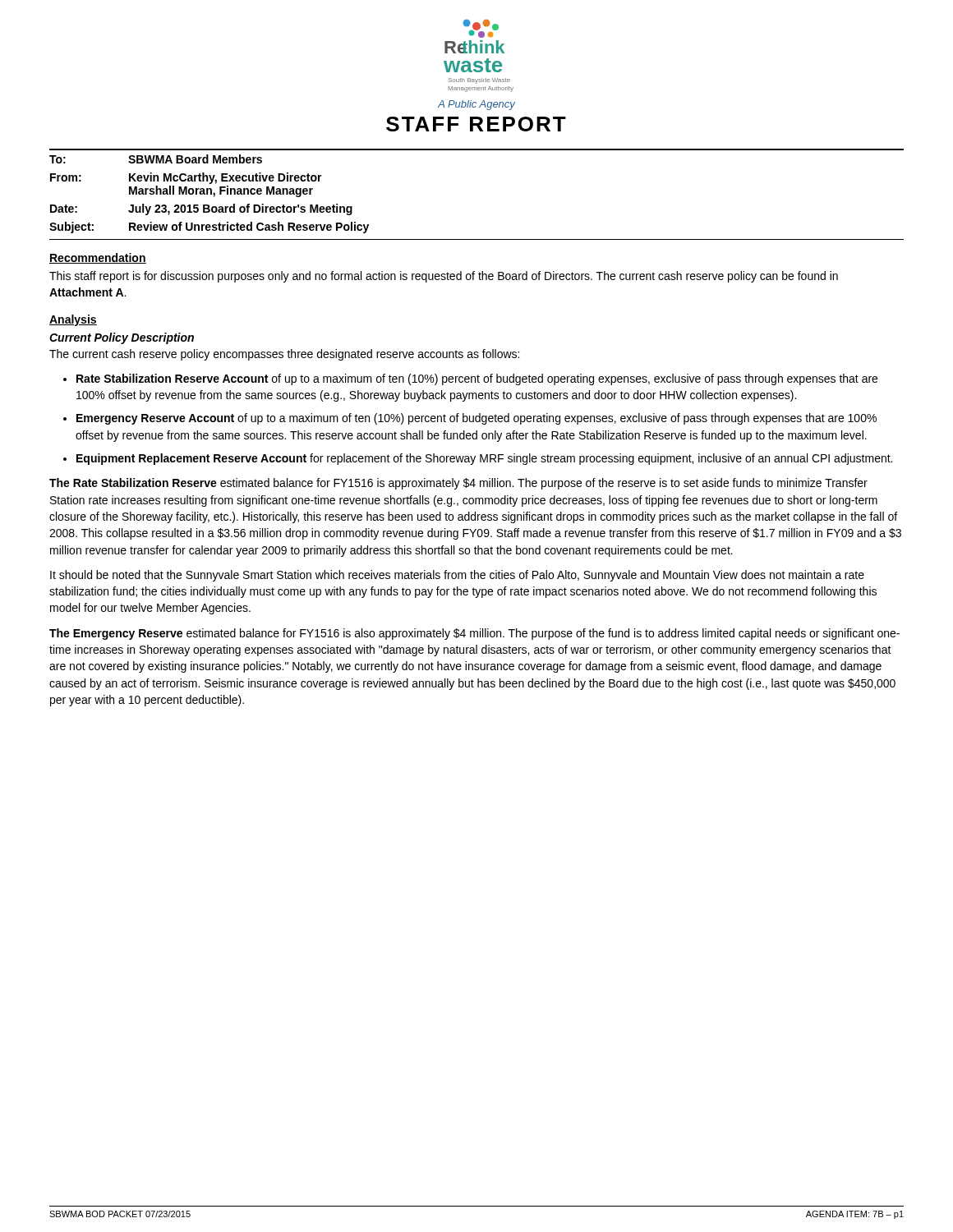Find a table
953x1232 pixels.
pos(476,193)
